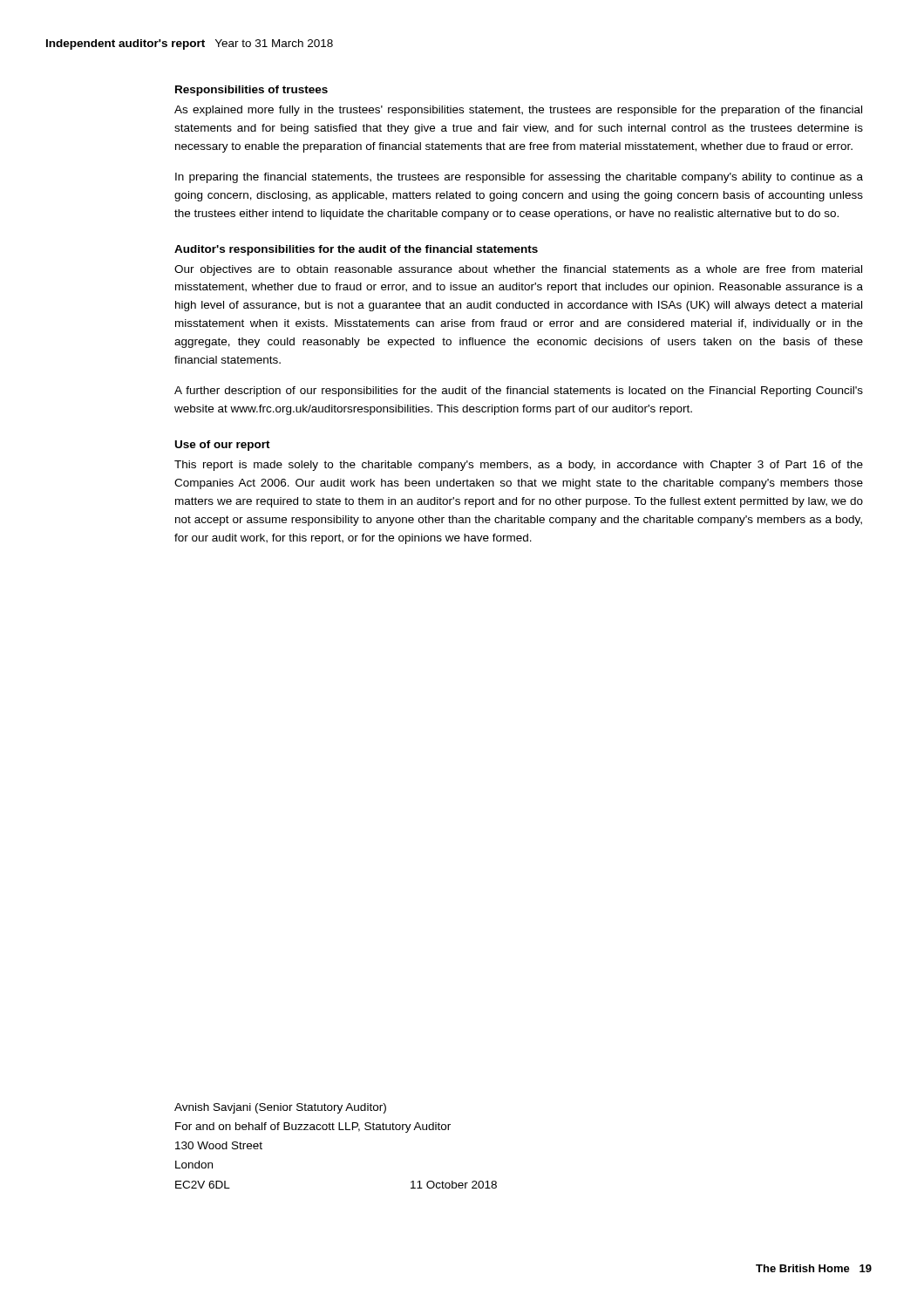Locate the block of text that opens with "In preparing the financial statements, the"
This screenshot has height=1308, width=924.
point(519,195)
